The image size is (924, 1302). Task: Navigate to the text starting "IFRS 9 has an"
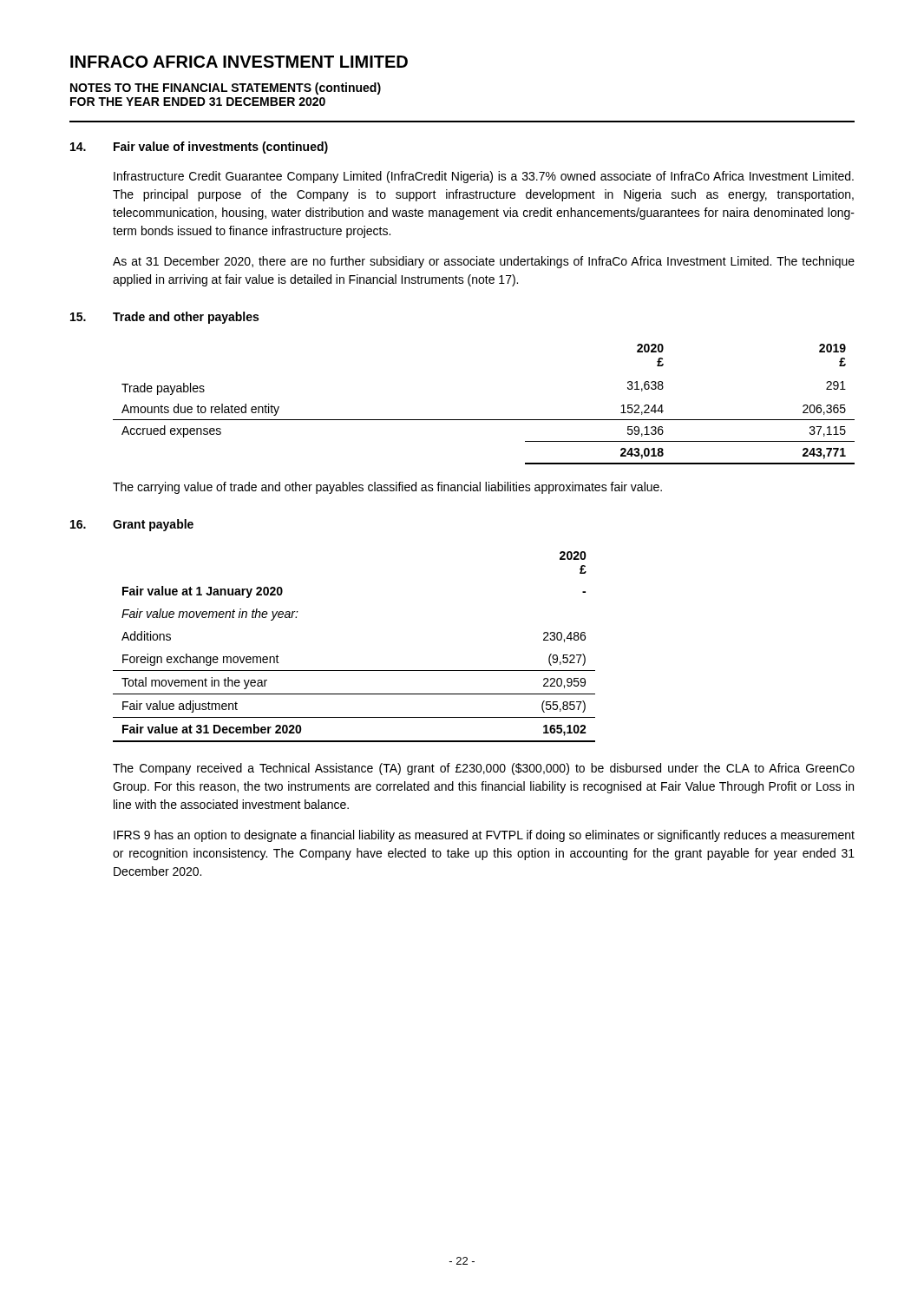[x=484, y=853]
